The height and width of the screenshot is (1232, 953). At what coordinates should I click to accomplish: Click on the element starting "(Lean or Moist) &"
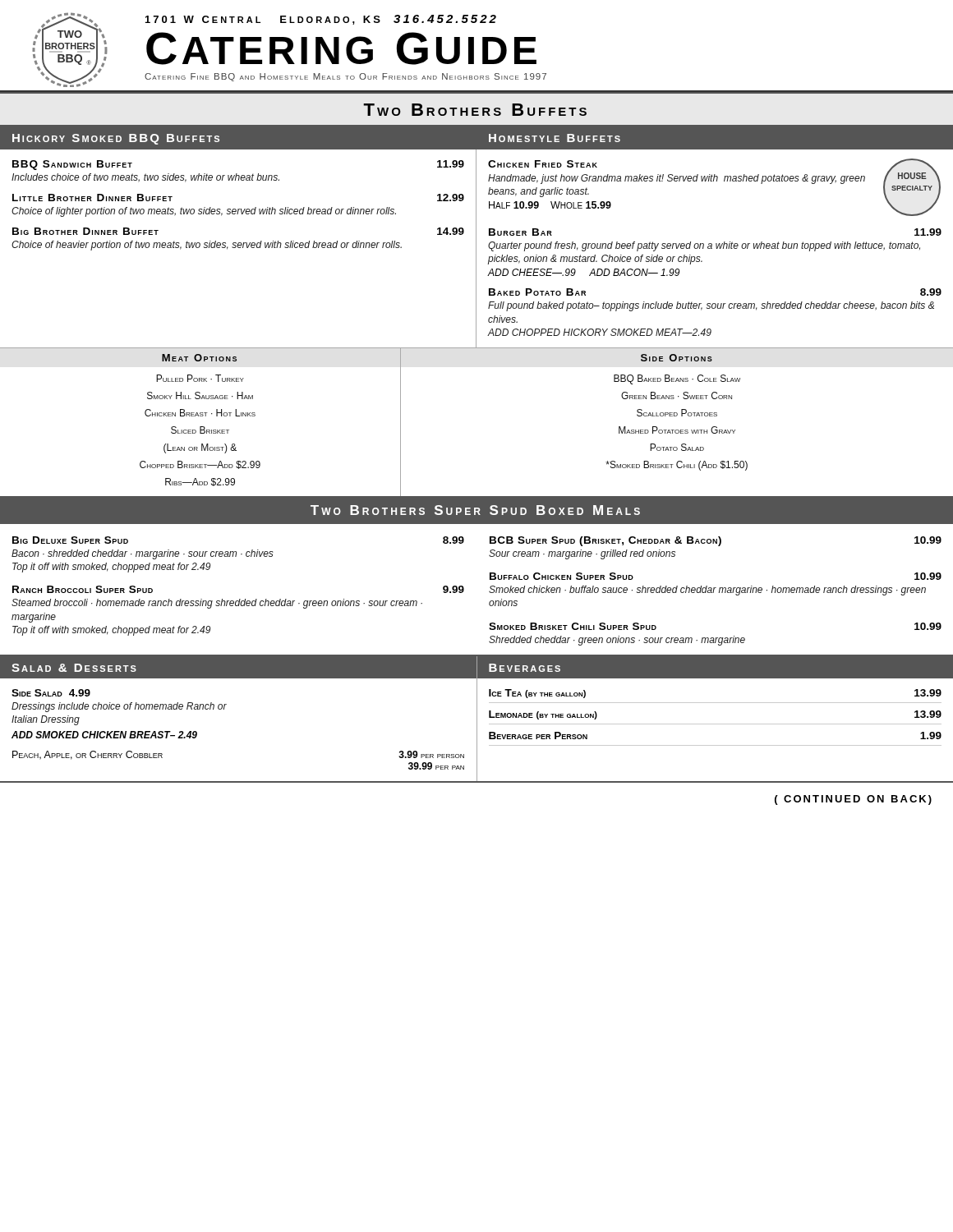tap(200, 448)
